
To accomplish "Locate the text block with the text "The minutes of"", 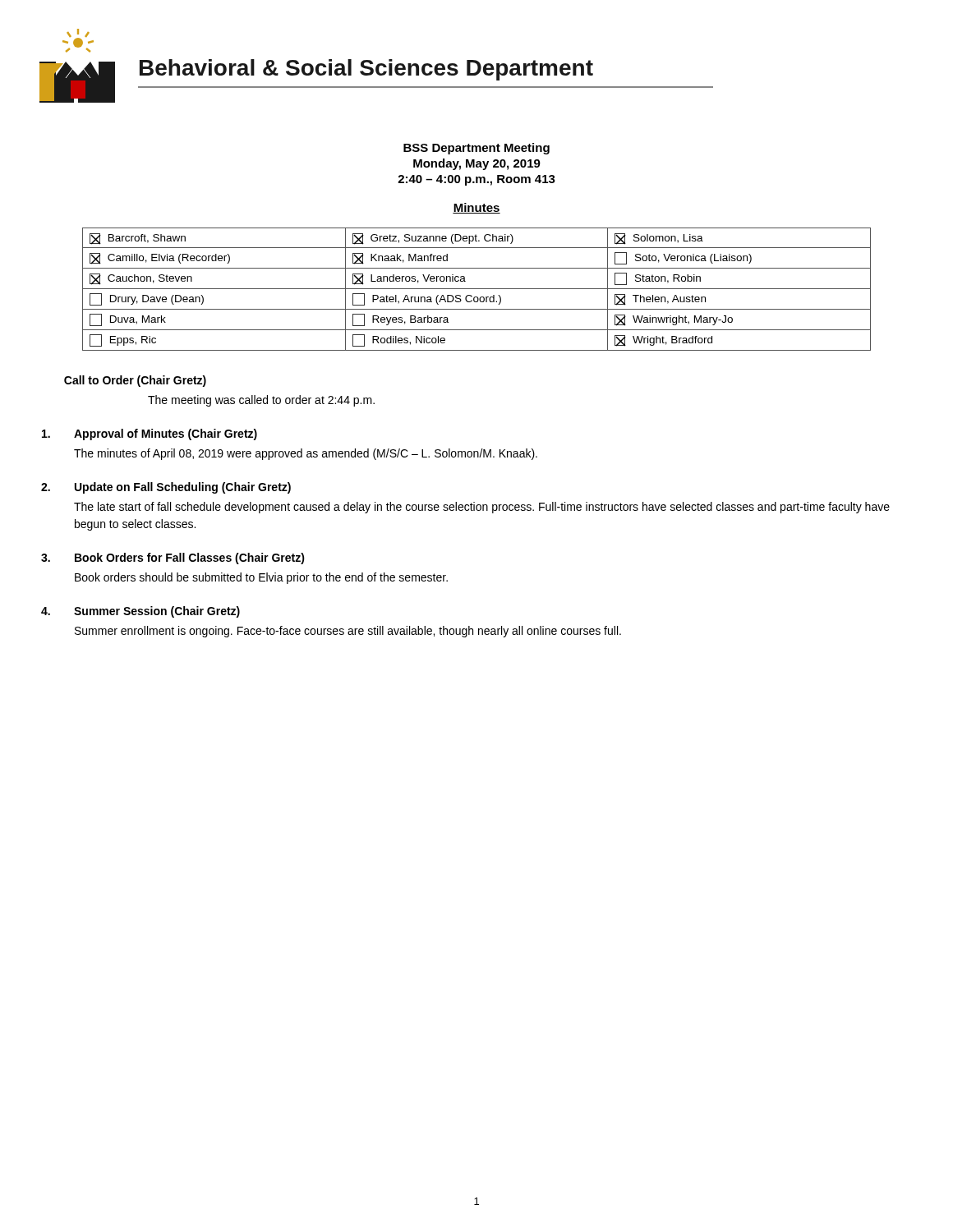I will pyautogui.click(x=306, y=453).
